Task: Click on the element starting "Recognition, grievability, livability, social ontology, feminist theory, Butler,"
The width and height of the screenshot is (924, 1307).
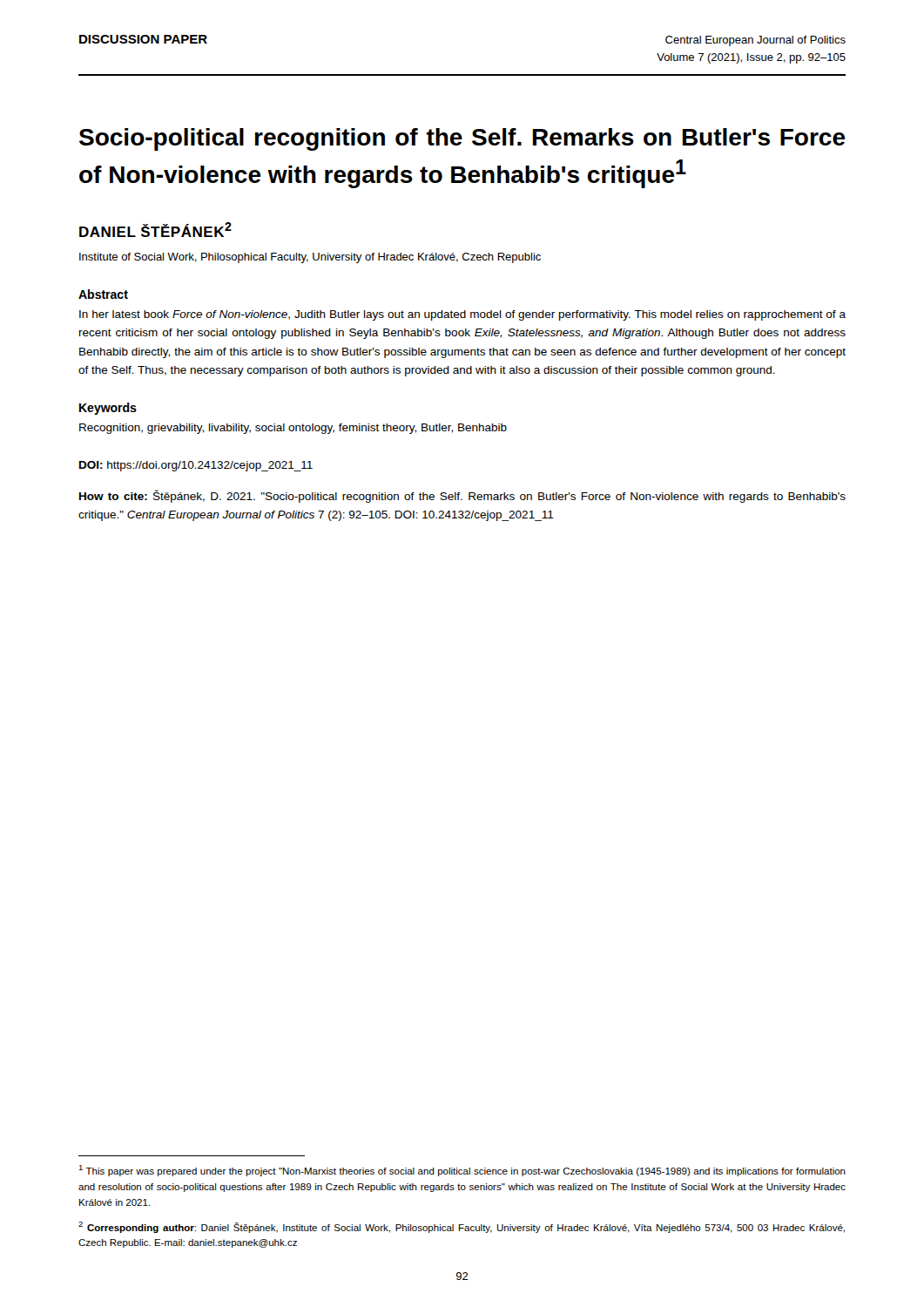Action: [462, 428]
